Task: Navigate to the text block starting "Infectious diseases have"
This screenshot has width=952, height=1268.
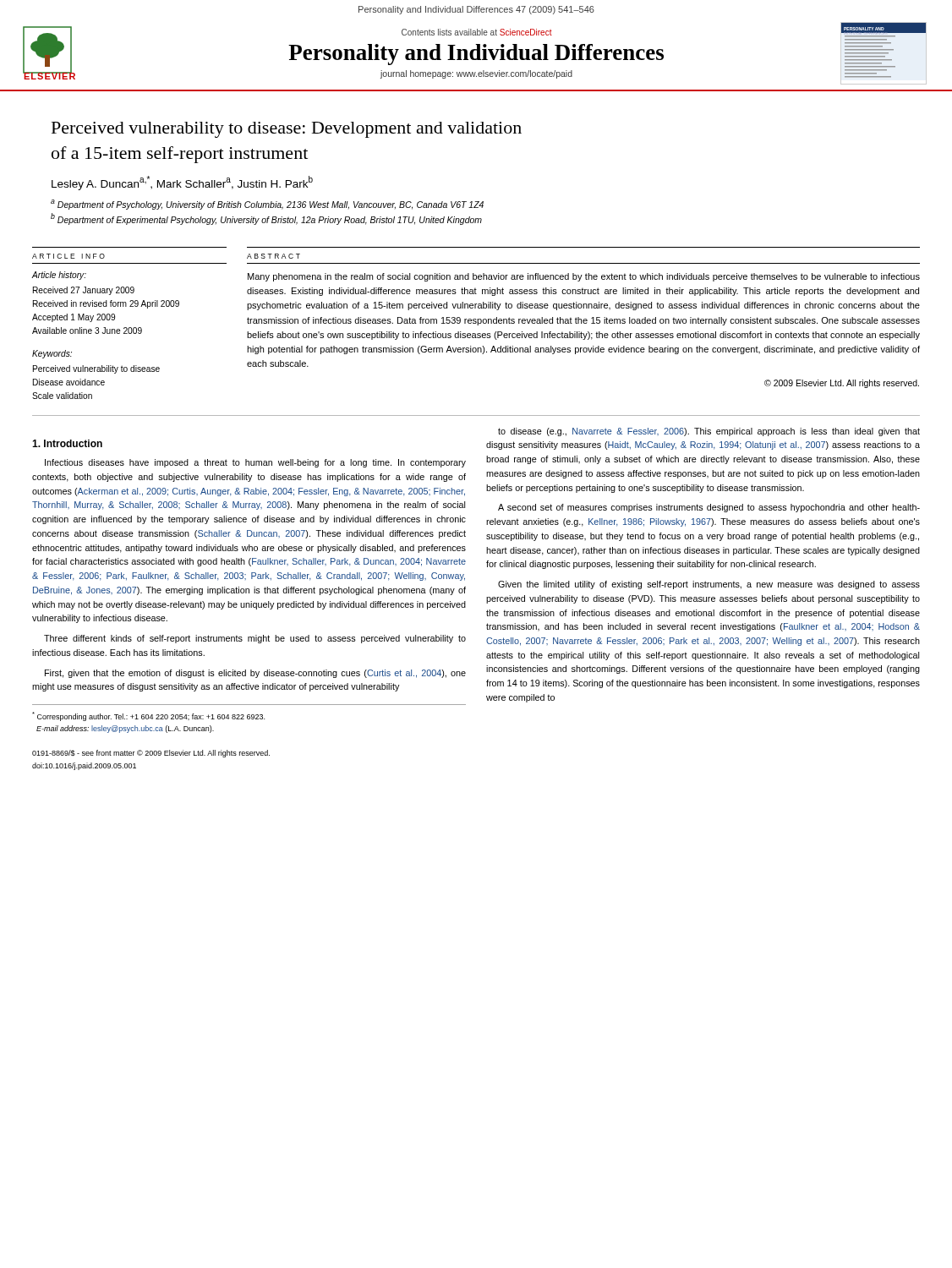Action: [x=249, y=575]
